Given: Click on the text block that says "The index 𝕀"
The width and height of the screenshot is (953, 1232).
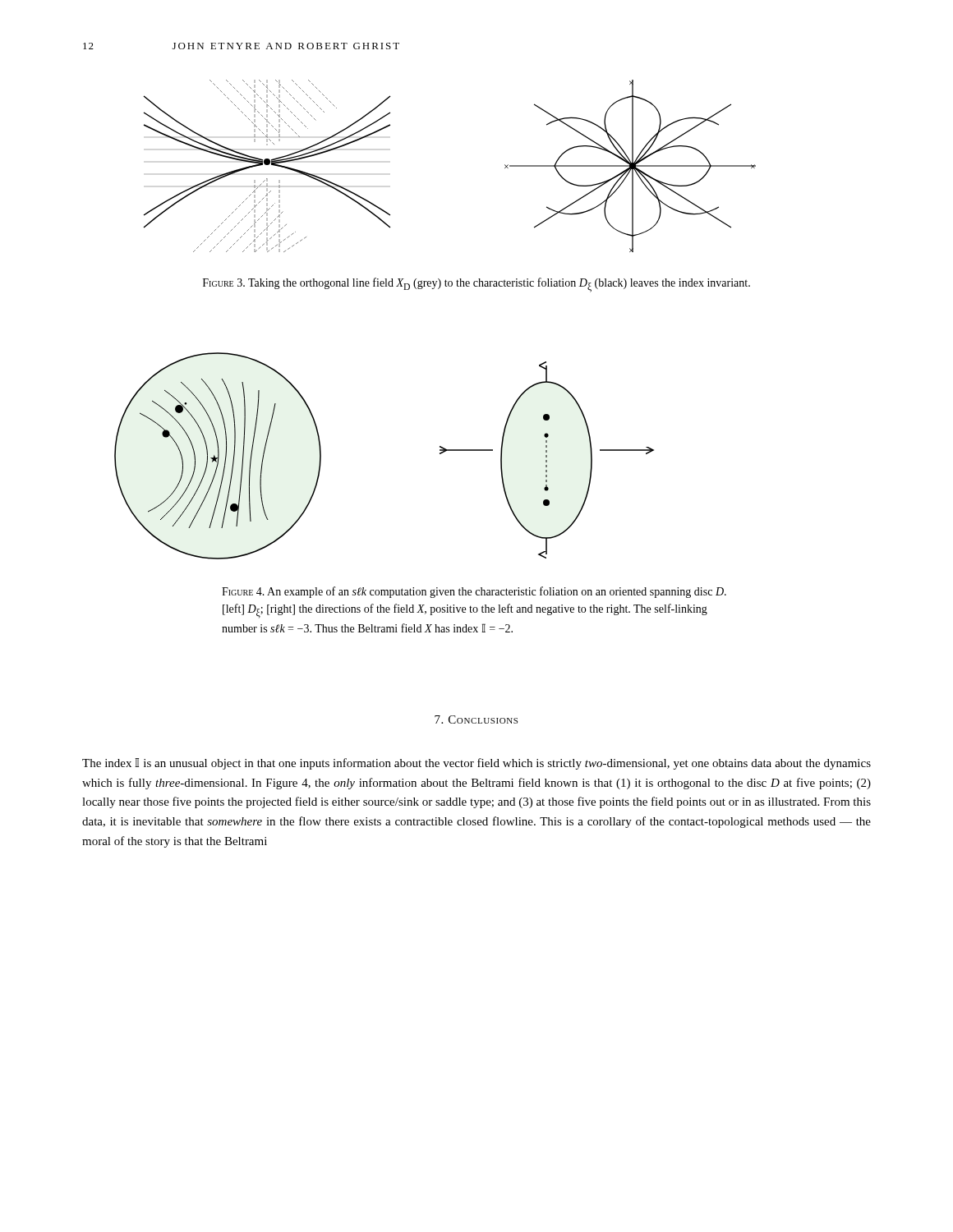Looking at the screenshot, I should coord(476,802).
